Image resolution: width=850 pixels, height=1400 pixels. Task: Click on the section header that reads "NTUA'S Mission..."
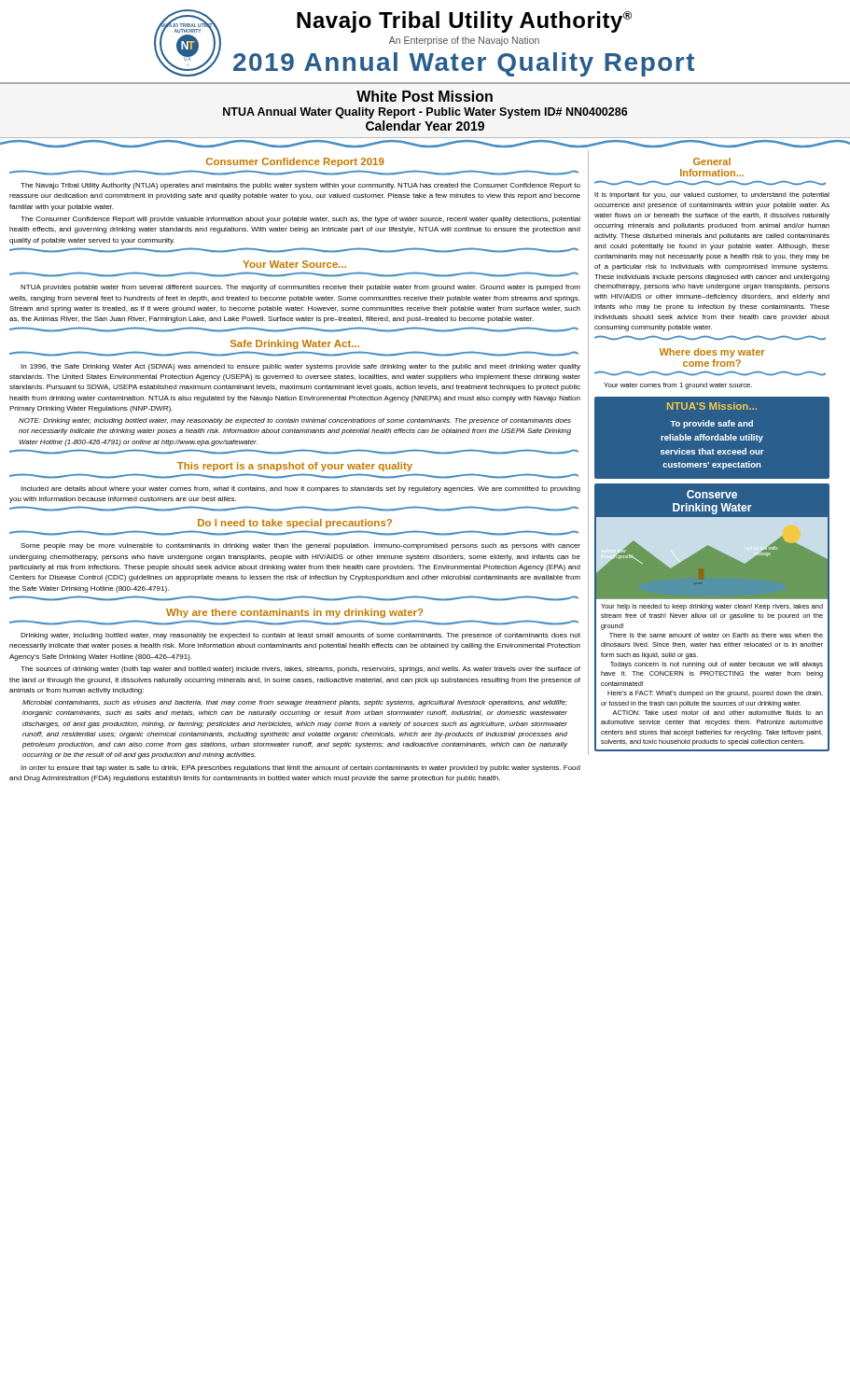(712, 406)
